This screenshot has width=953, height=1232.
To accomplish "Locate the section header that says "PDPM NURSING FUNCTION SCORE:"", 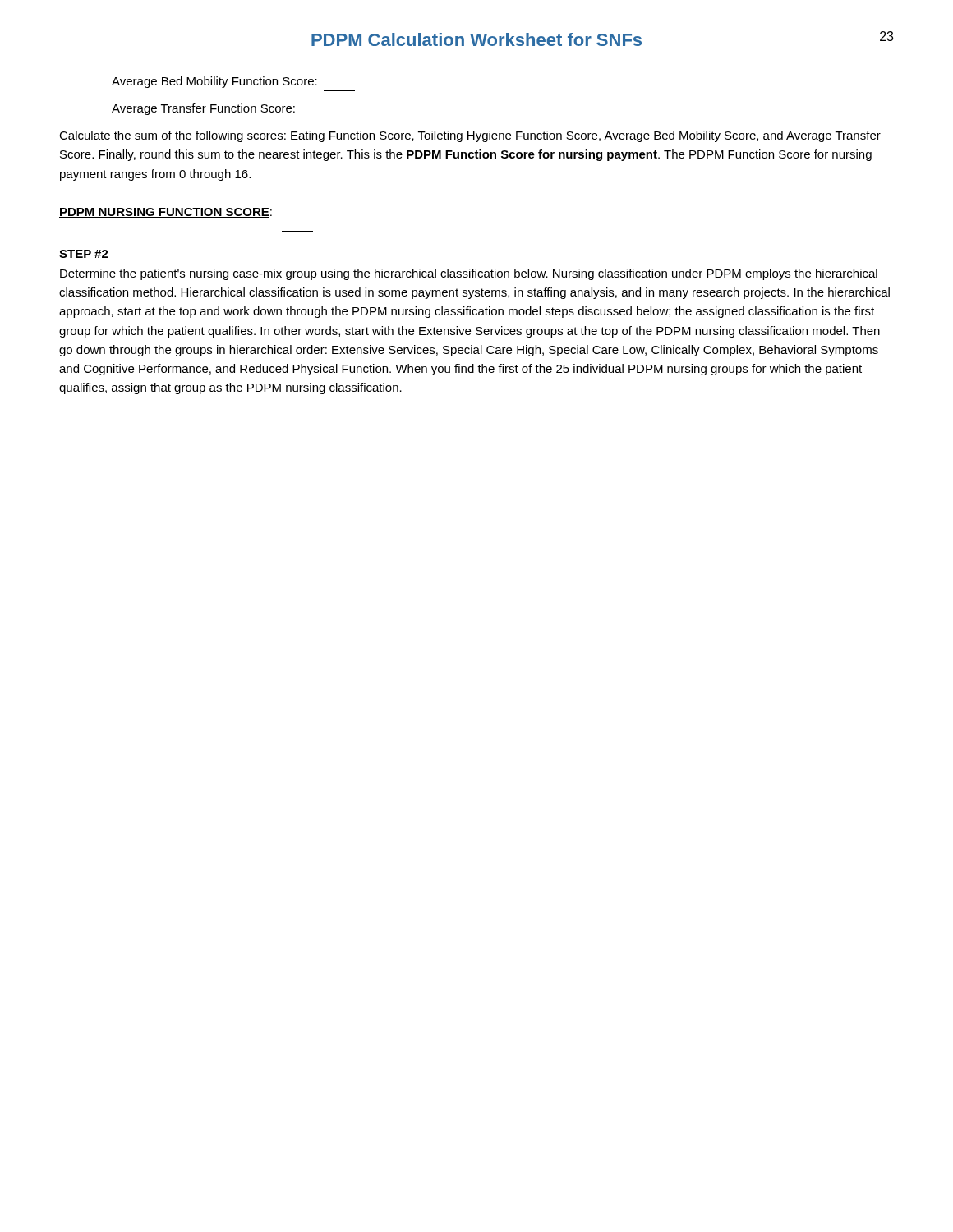I will pos(186,218).
